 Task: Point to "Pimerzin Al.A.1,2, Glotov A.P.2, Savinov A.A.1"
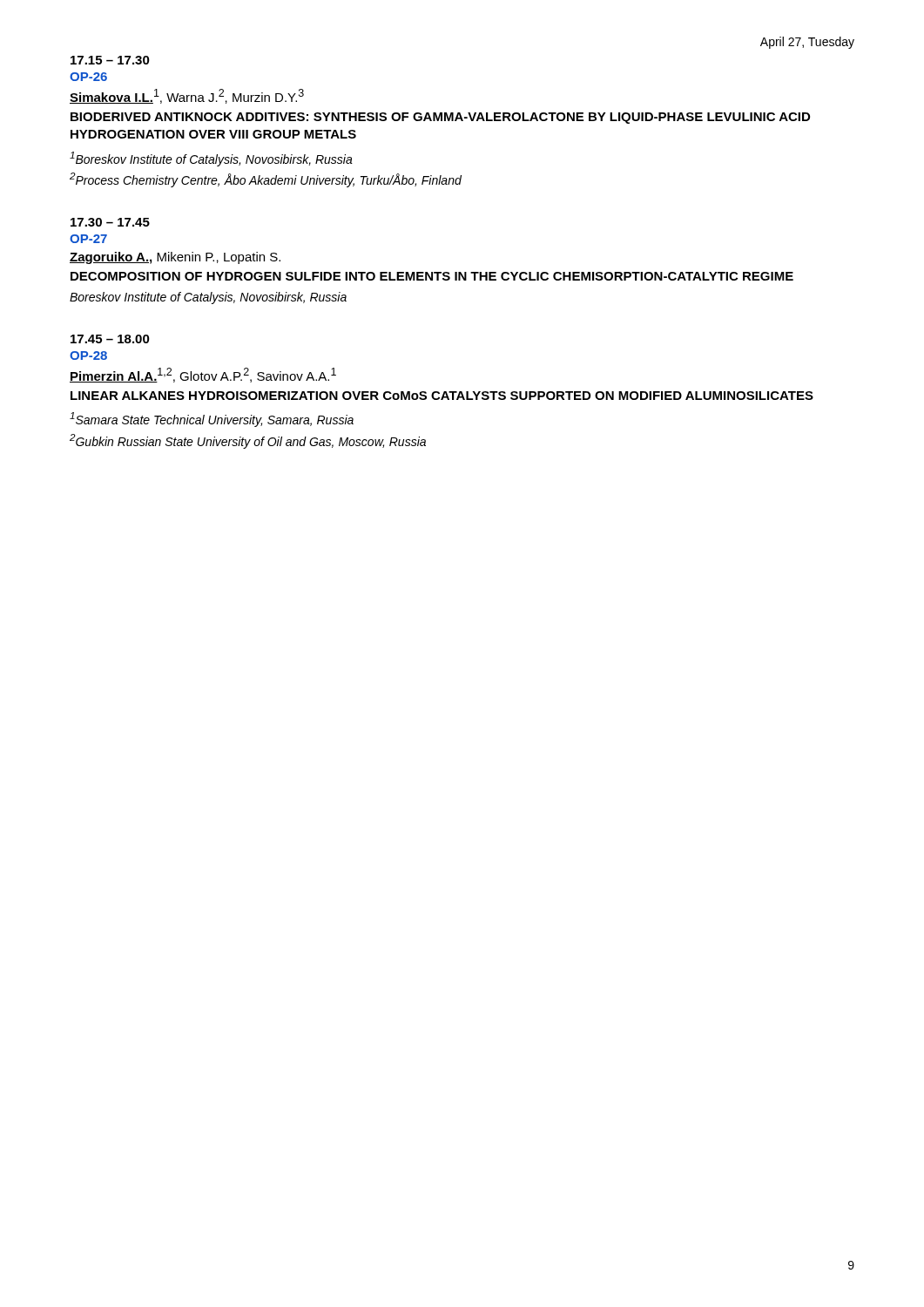[x=203, y=375]
